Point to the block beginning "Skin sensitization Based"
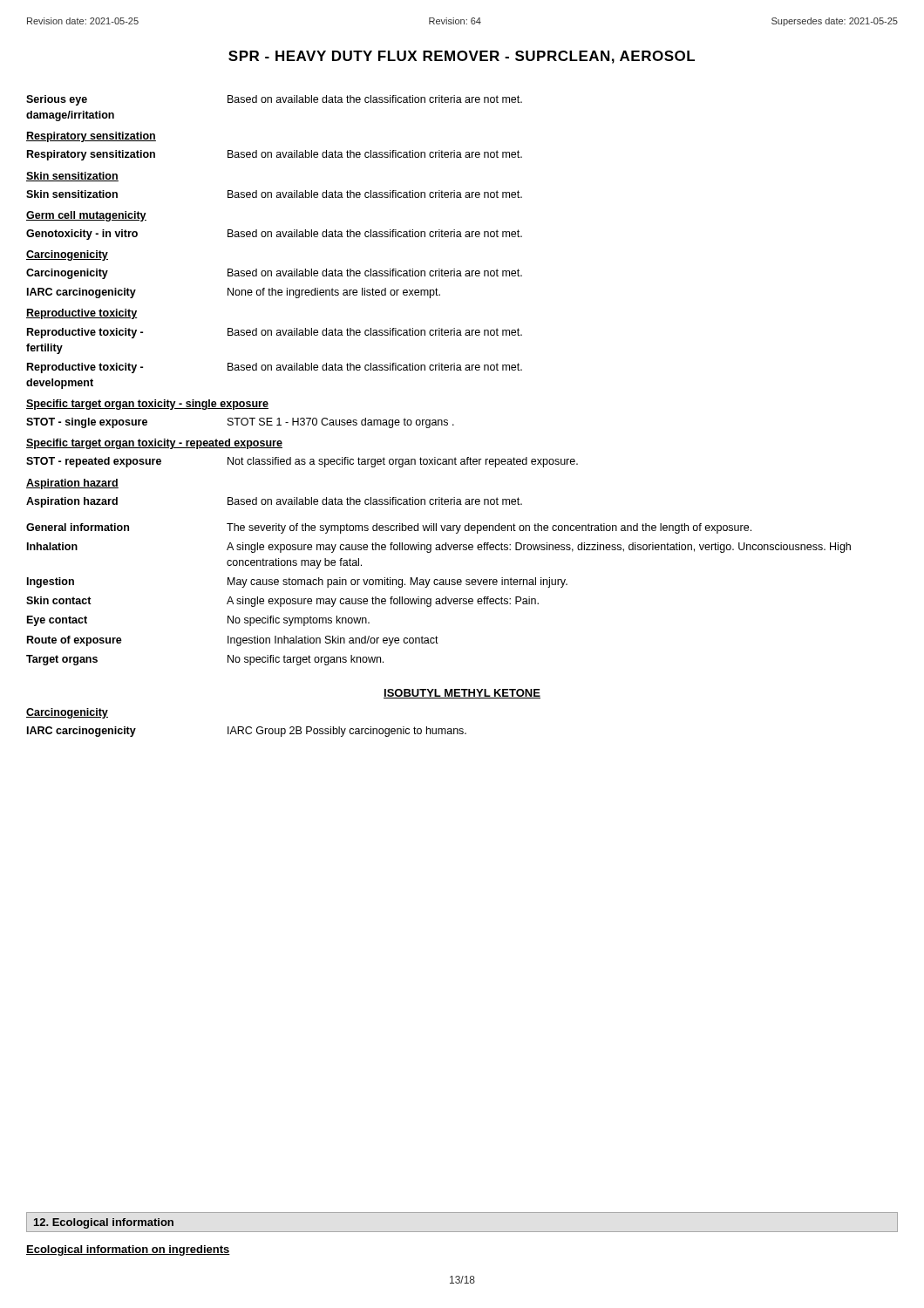Screen dimensions: 1308x924 click(x=462, y=194)
